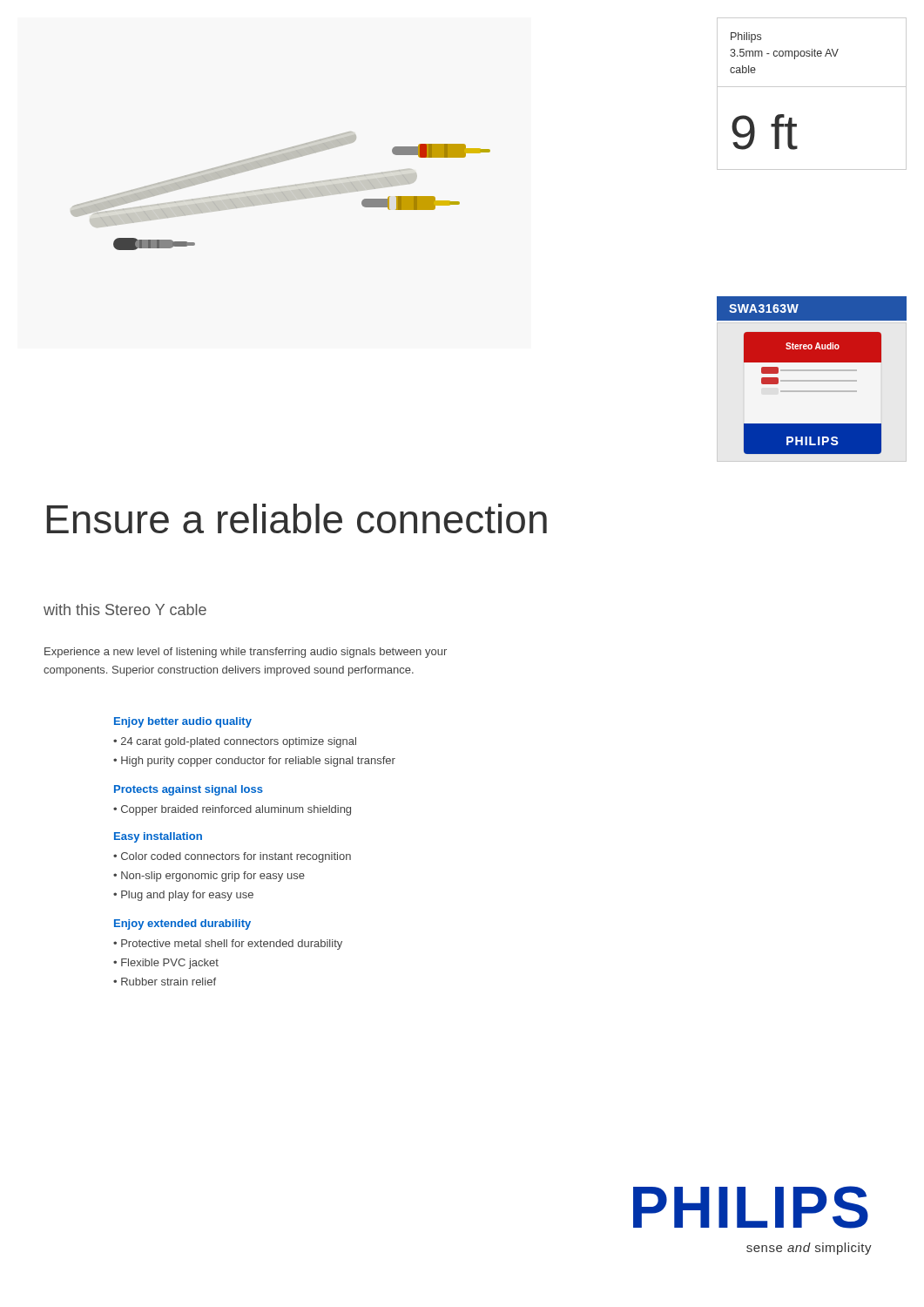This screenshot has width=924, height=1307.
Task: Point to "• Color coded connectors for instant recognition"
Action: pyautogui.click(x=340, y=857)
